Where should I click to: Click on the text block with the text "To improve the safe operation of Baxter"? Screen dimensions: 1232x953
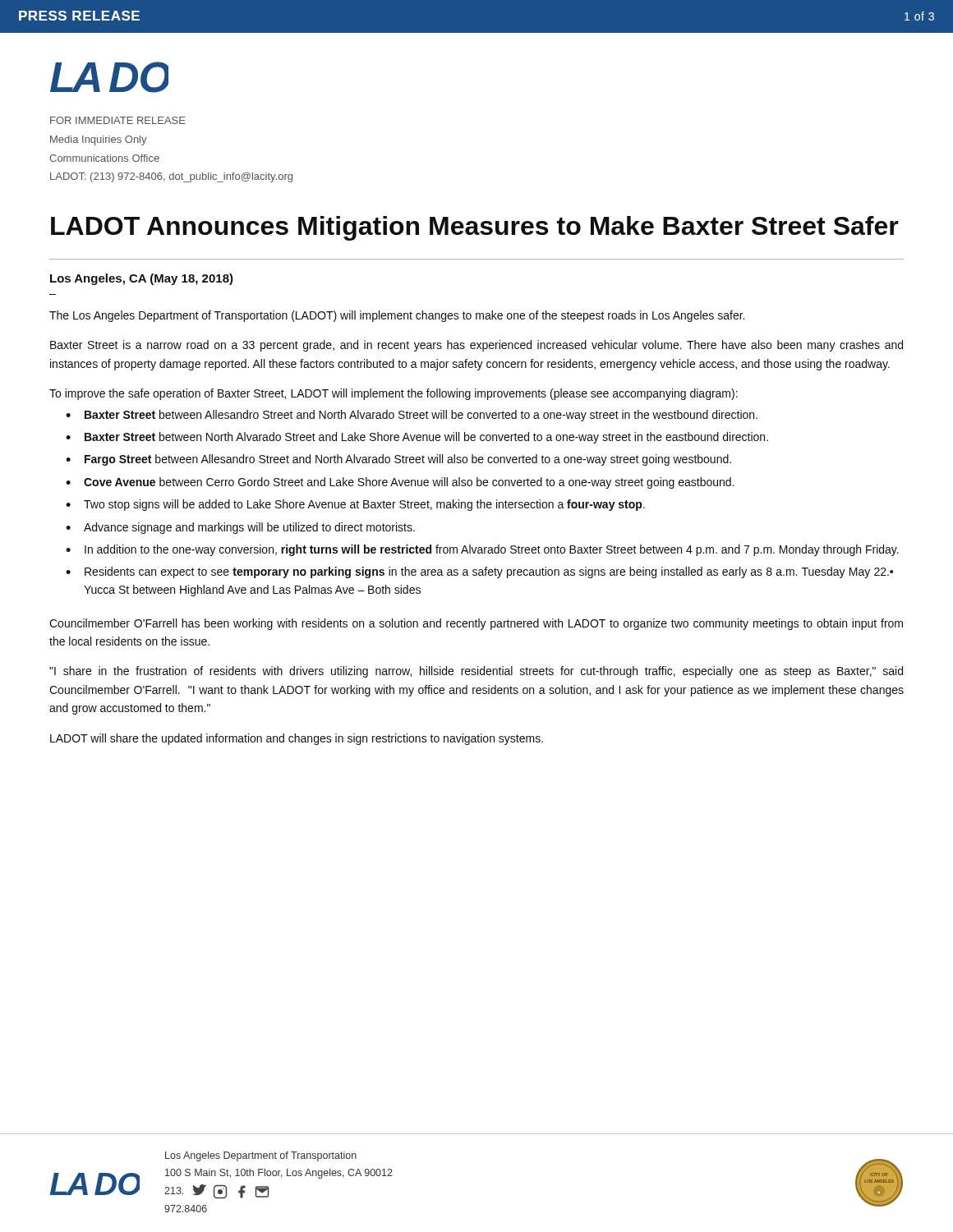[394, 394]
